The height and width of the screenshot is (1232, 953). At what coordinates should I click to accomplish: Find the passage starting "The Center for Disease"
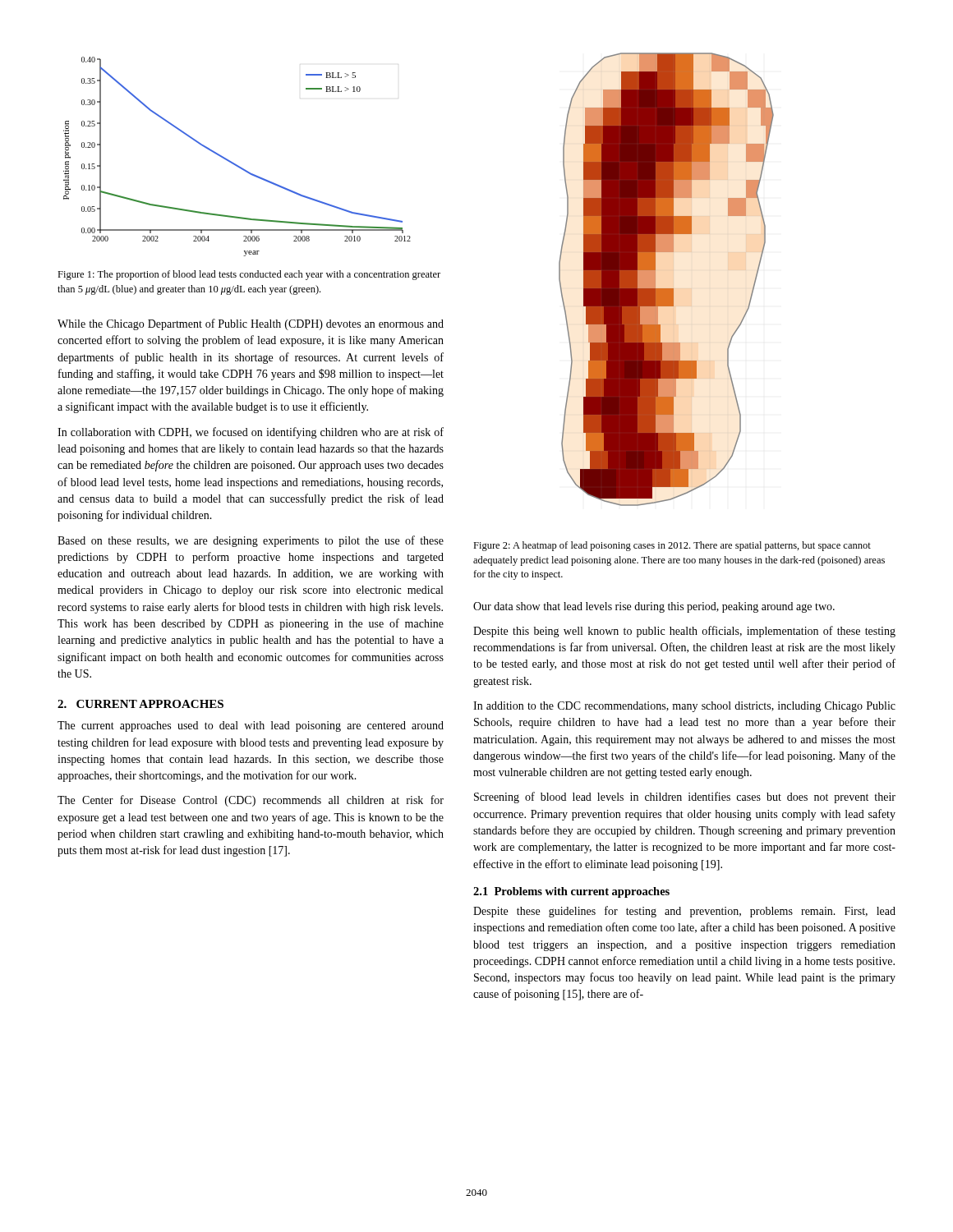coord(251,826)
